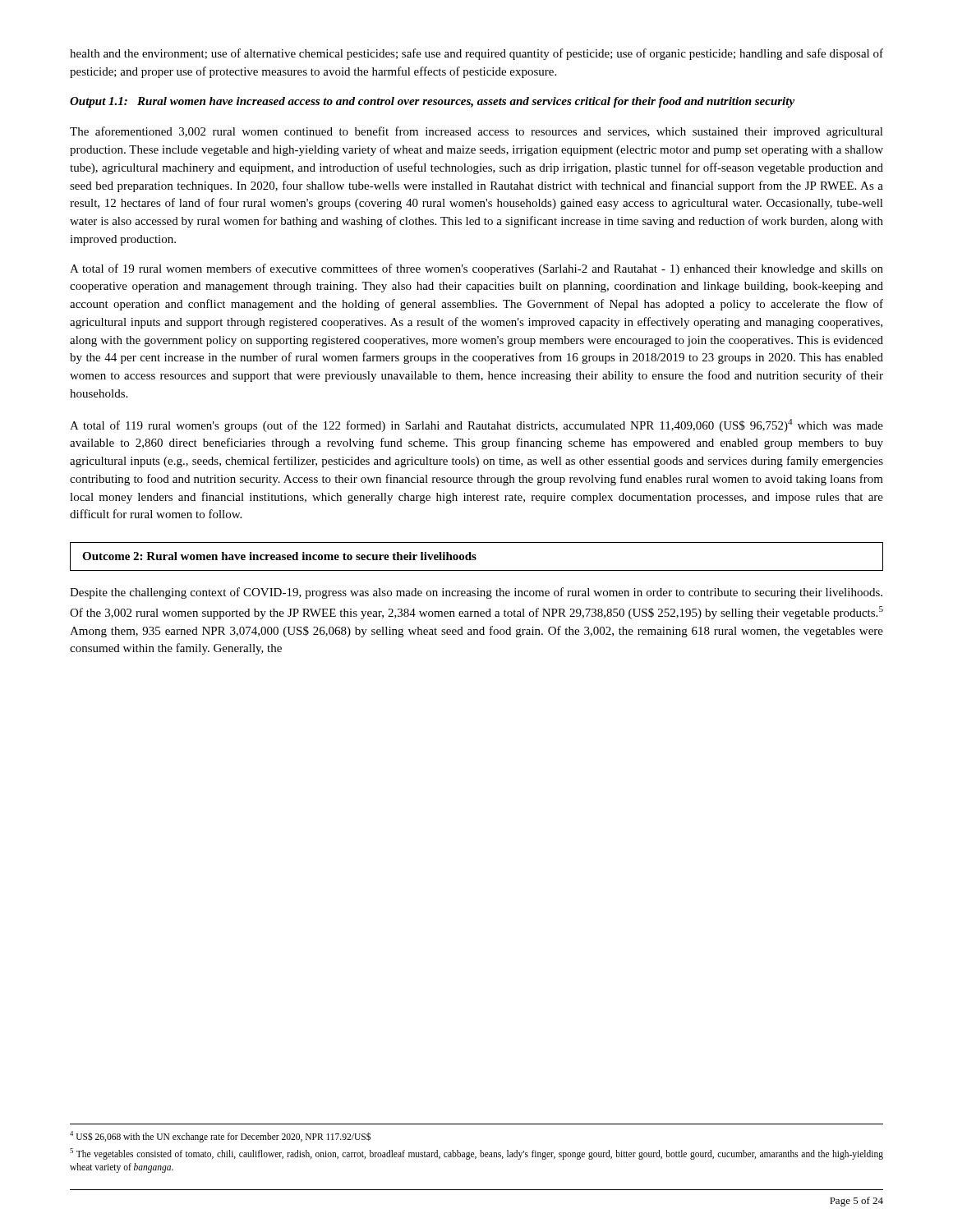
Task: Find the text starting "A total of 19 rural women"
Action: click(x=476, y=331)
